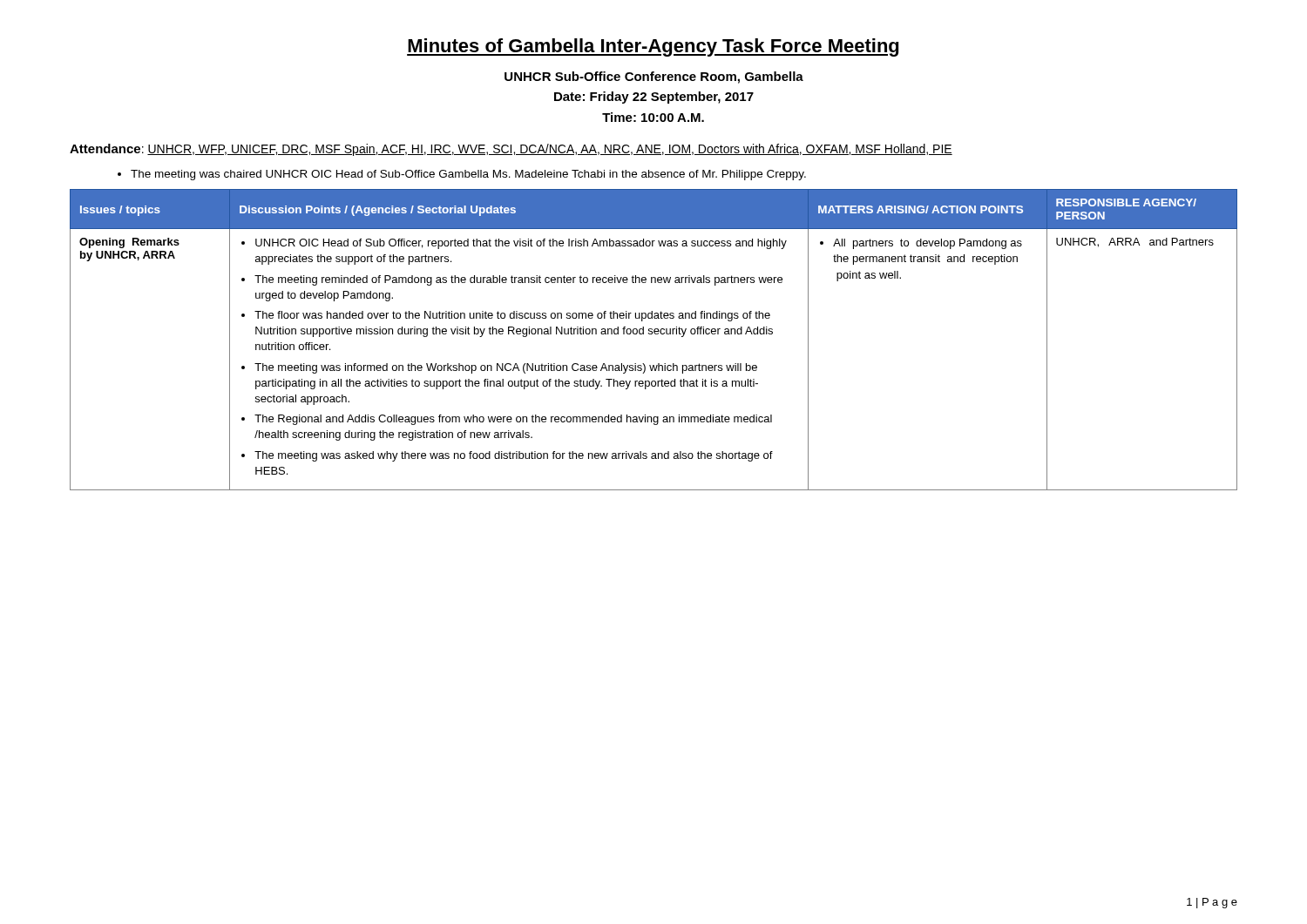Select the table that reads "Issues / topics"

(654, 340)
